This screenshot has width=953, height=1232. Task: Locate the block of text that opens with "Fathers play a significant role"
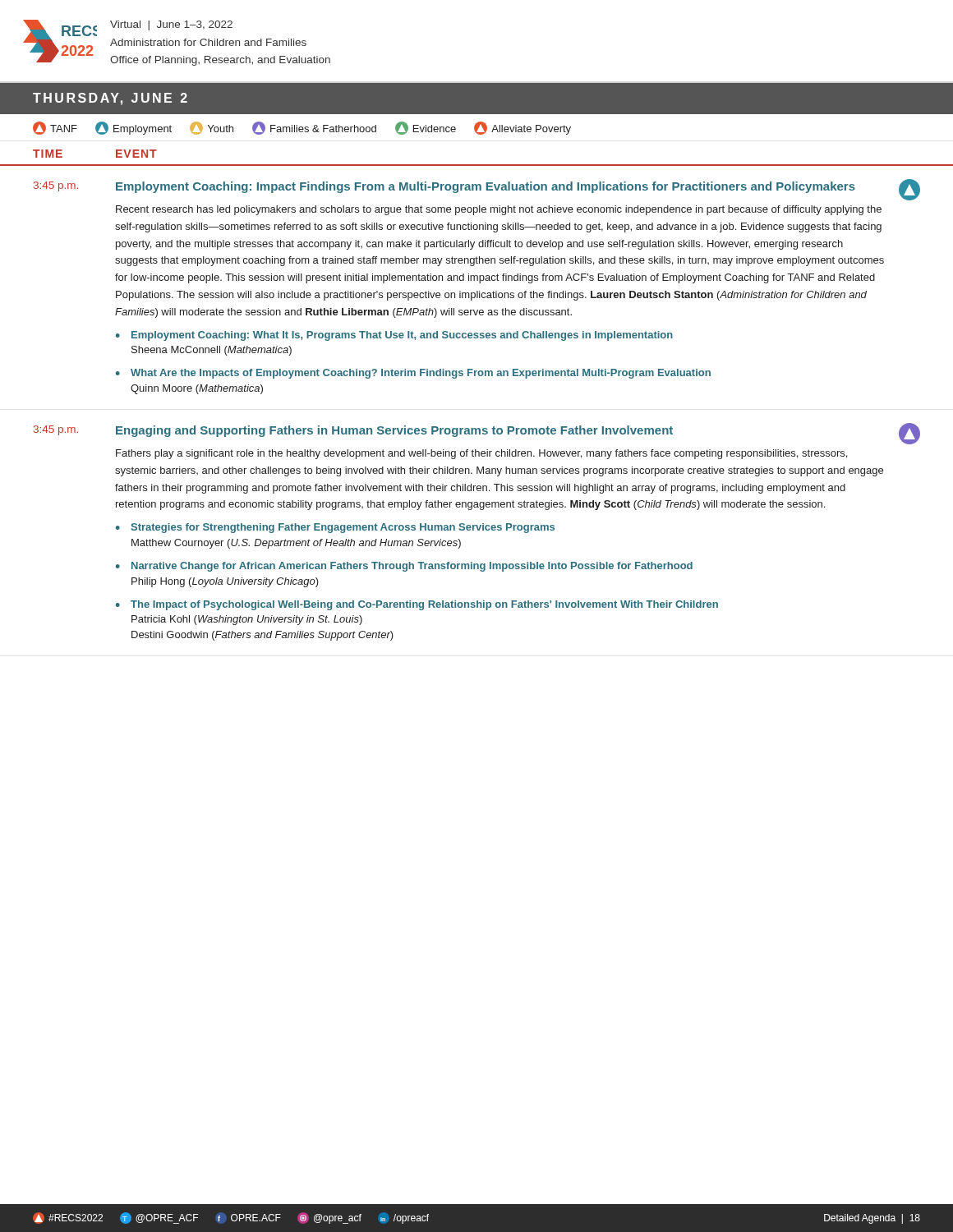pos(499,479)
